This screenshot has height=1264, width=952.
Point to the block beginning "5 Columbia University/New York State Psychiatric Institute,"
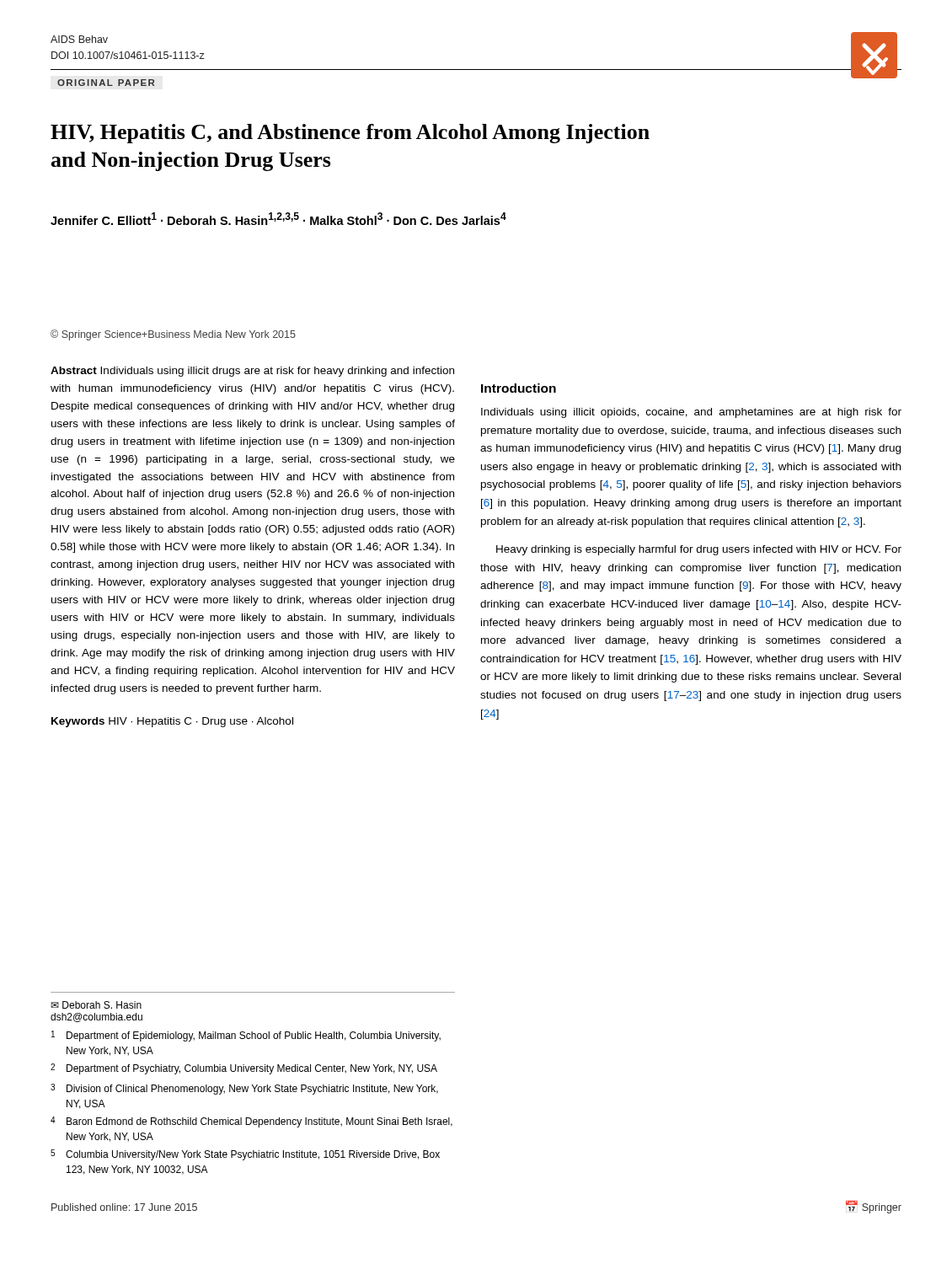(x=253, y=1162)
